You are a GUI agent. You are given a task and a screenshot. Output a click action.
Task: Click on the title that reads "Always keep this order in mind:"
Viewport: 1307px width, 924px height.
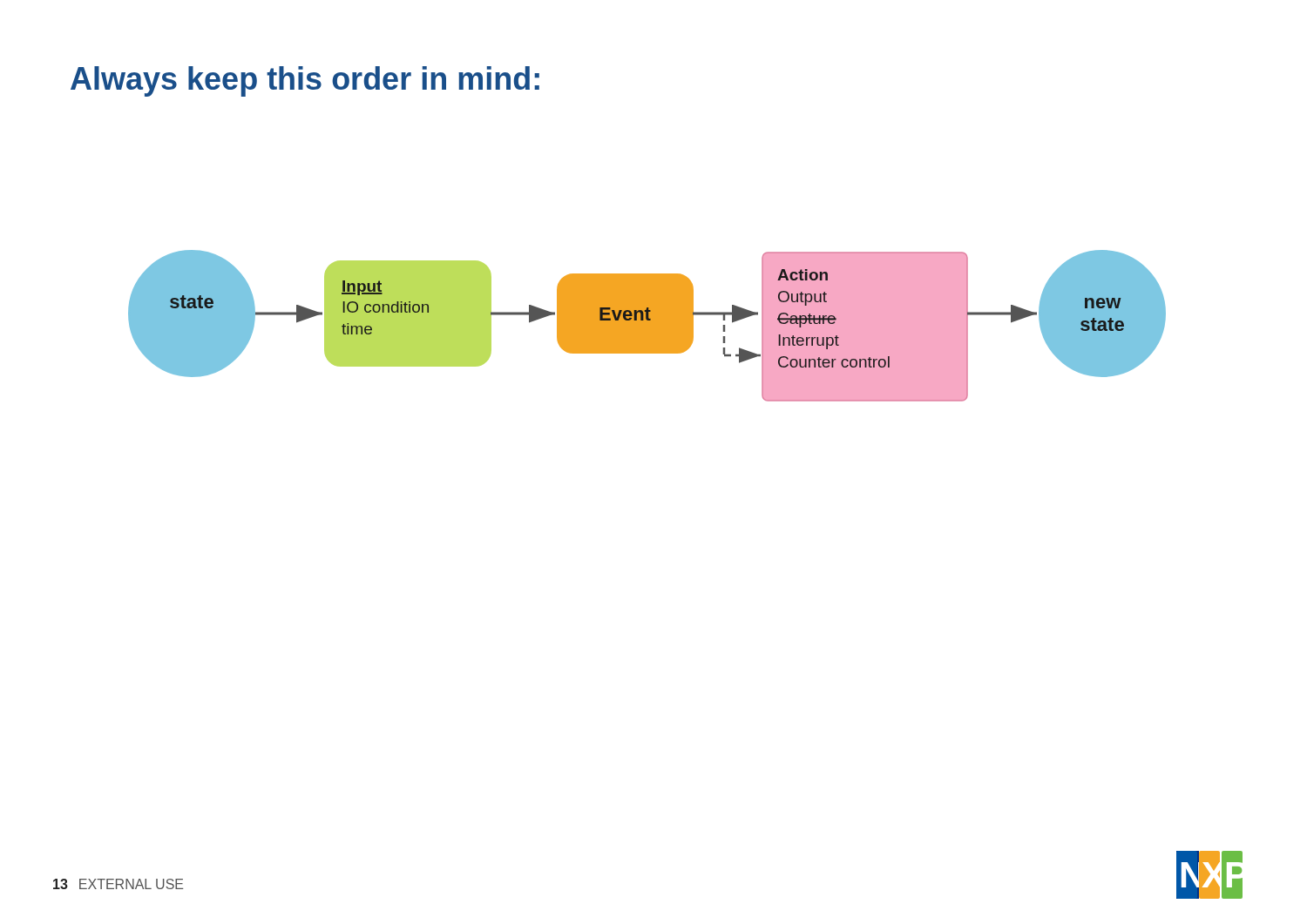click(306, 79)
